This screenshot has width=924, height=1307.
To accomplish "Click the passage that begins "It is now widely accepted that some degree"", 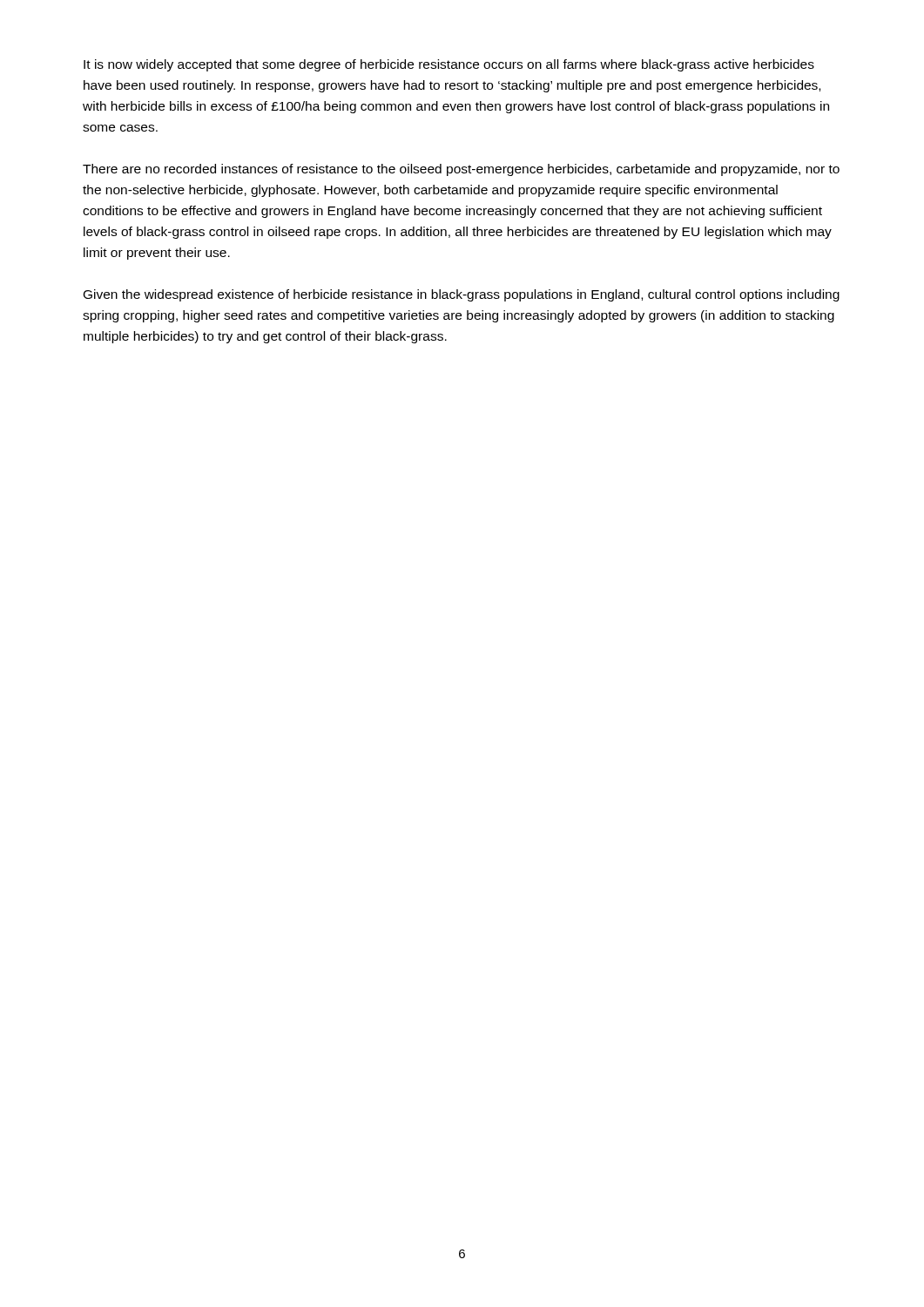I will click(x=456, y=95).
